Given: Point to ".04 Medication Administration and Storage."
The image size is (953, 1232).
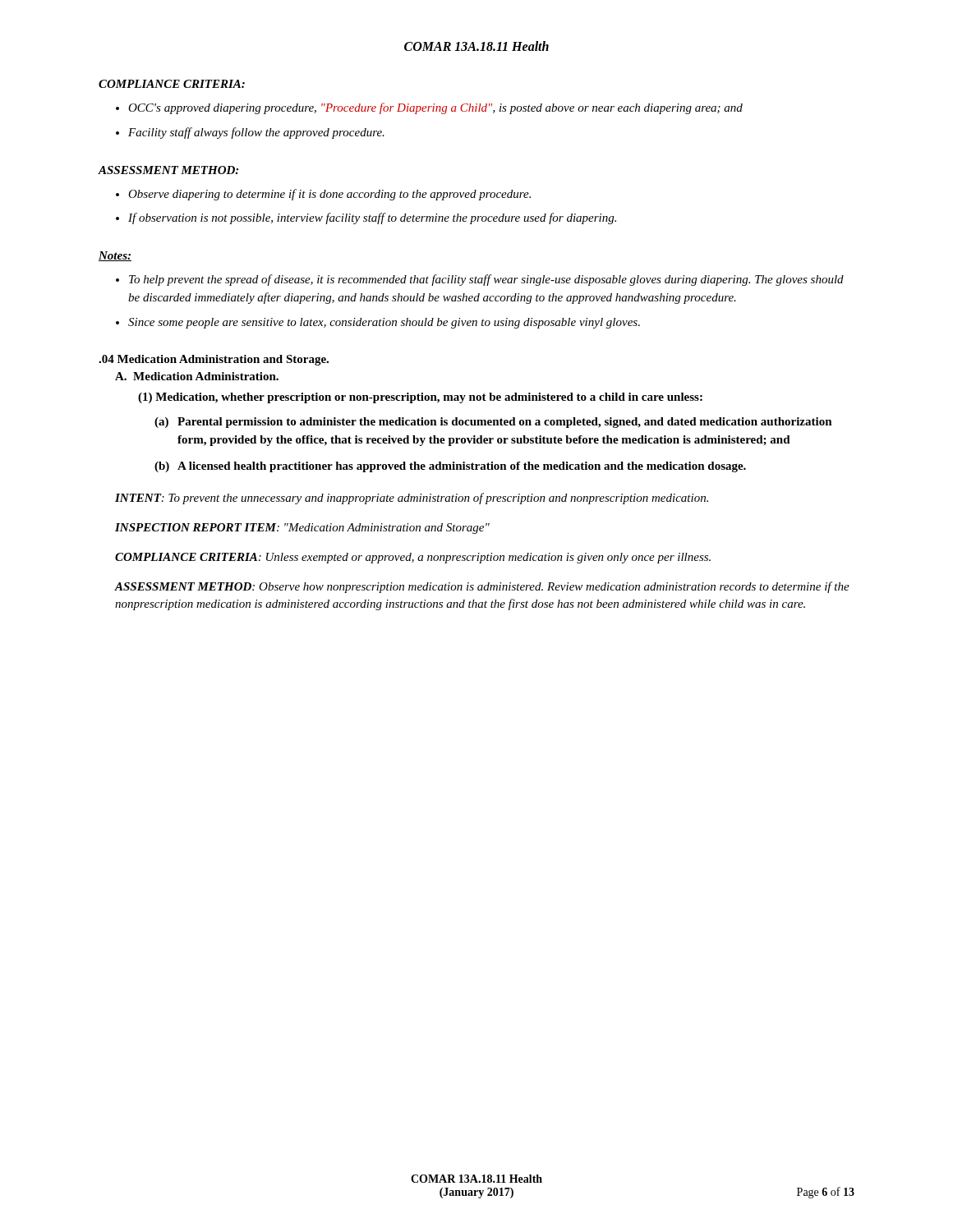Looking at the screenshot, I should click(214, 359).
